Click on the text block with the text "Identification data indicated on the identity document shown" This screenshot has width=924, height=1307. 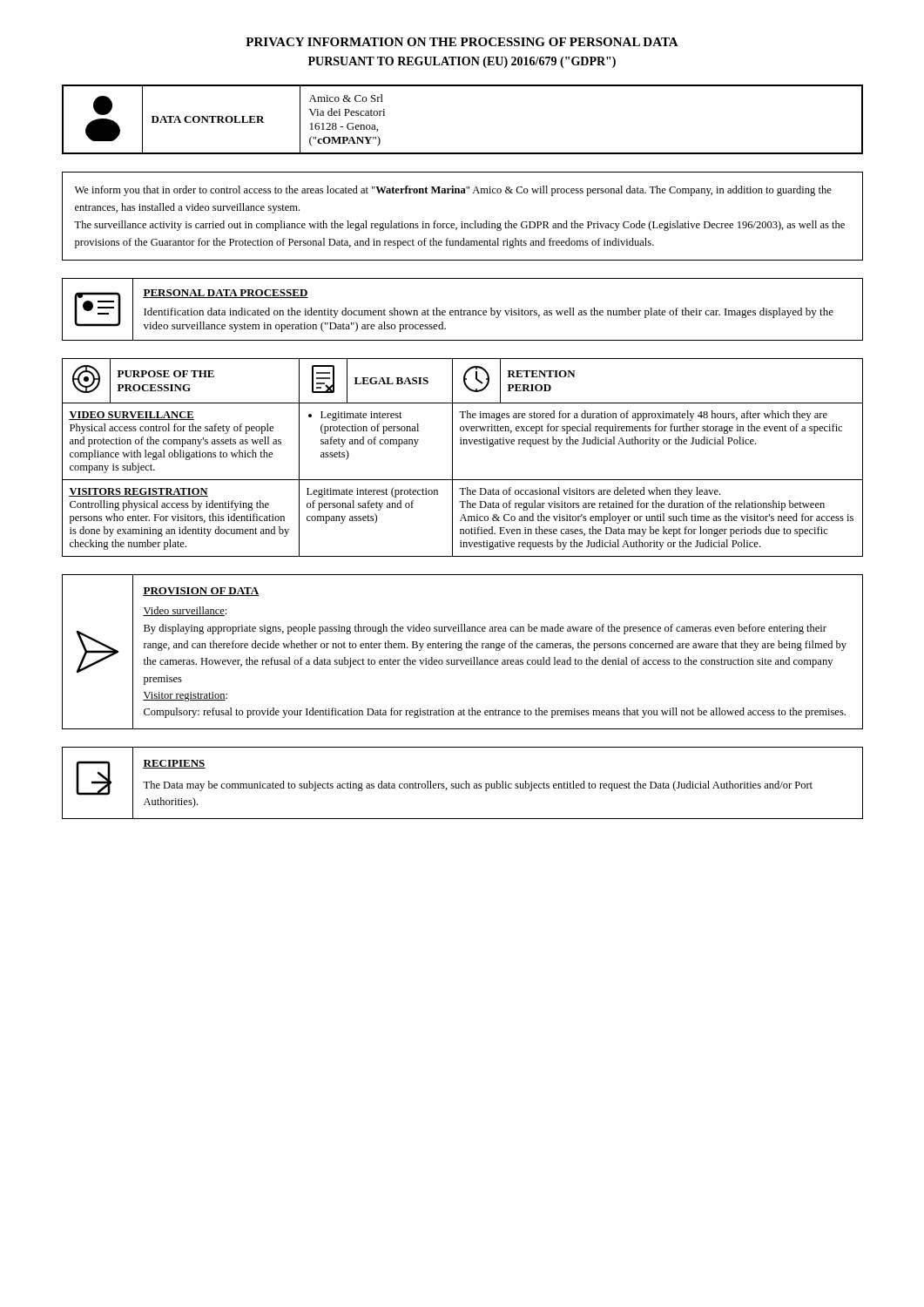[x=488, y=318]
